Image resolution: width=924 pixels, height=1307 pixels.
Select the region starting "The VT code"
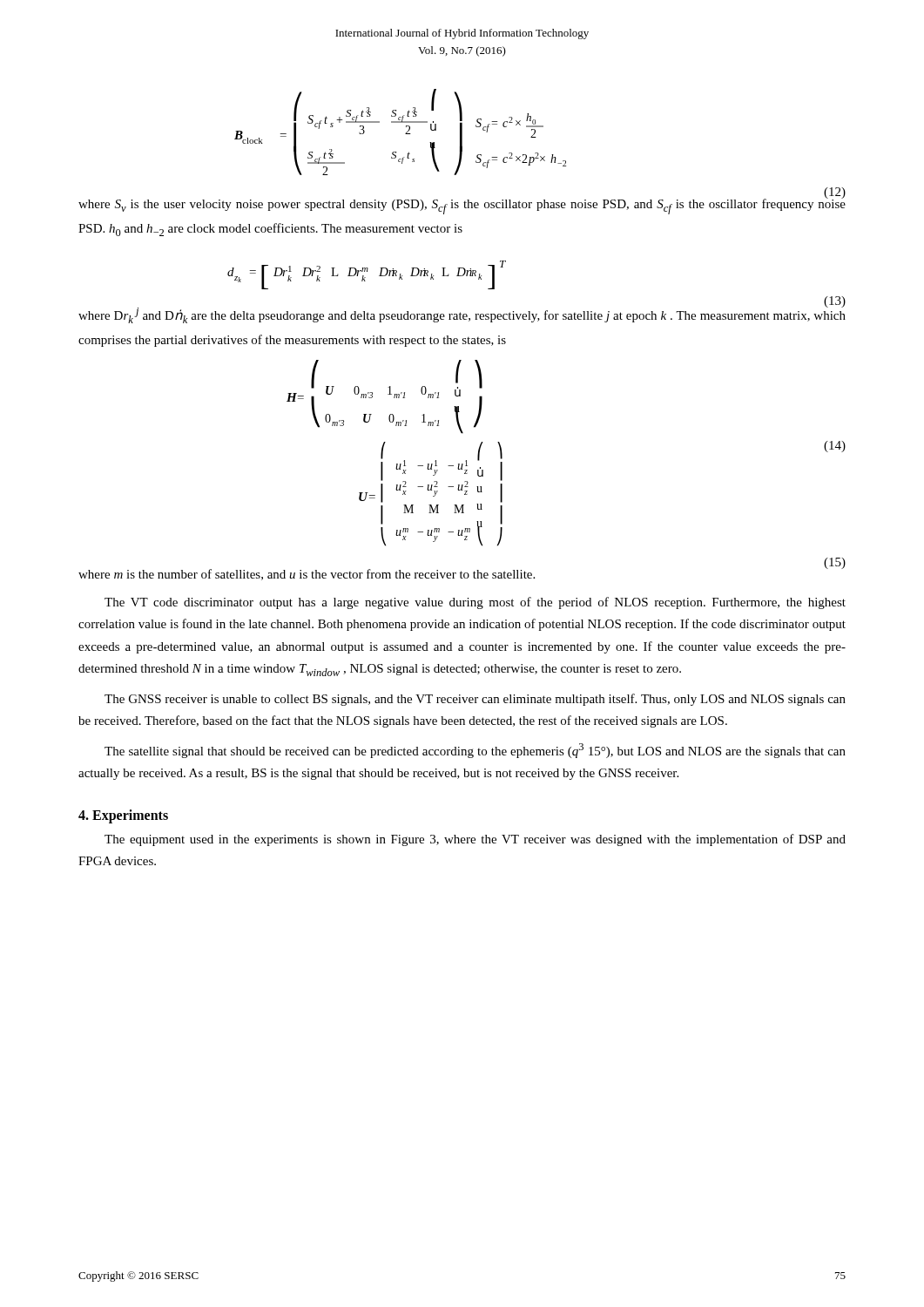tap(462, 637)
